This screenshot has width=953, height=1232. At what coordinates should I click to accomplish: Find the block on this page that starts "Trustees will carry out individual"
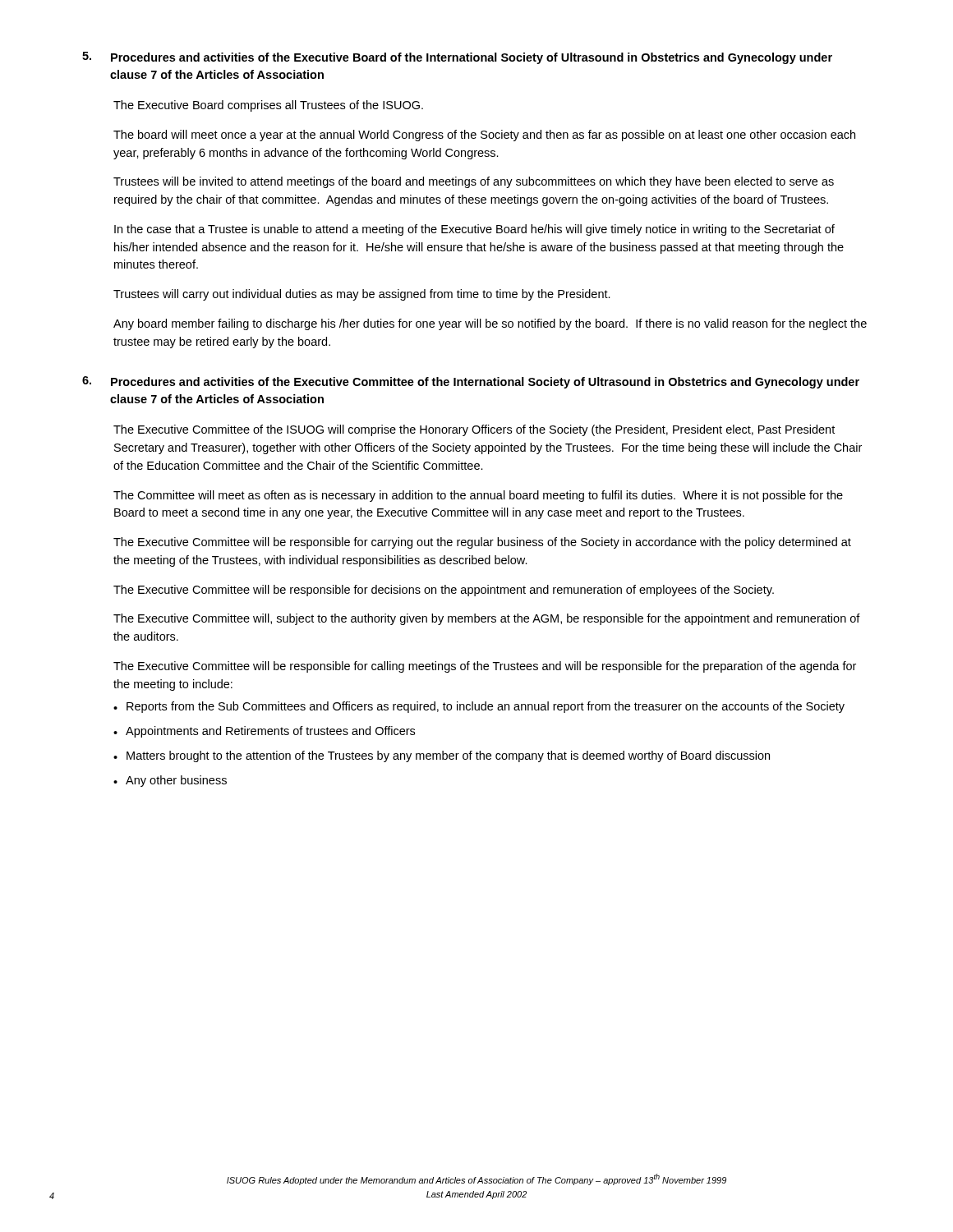362,294
